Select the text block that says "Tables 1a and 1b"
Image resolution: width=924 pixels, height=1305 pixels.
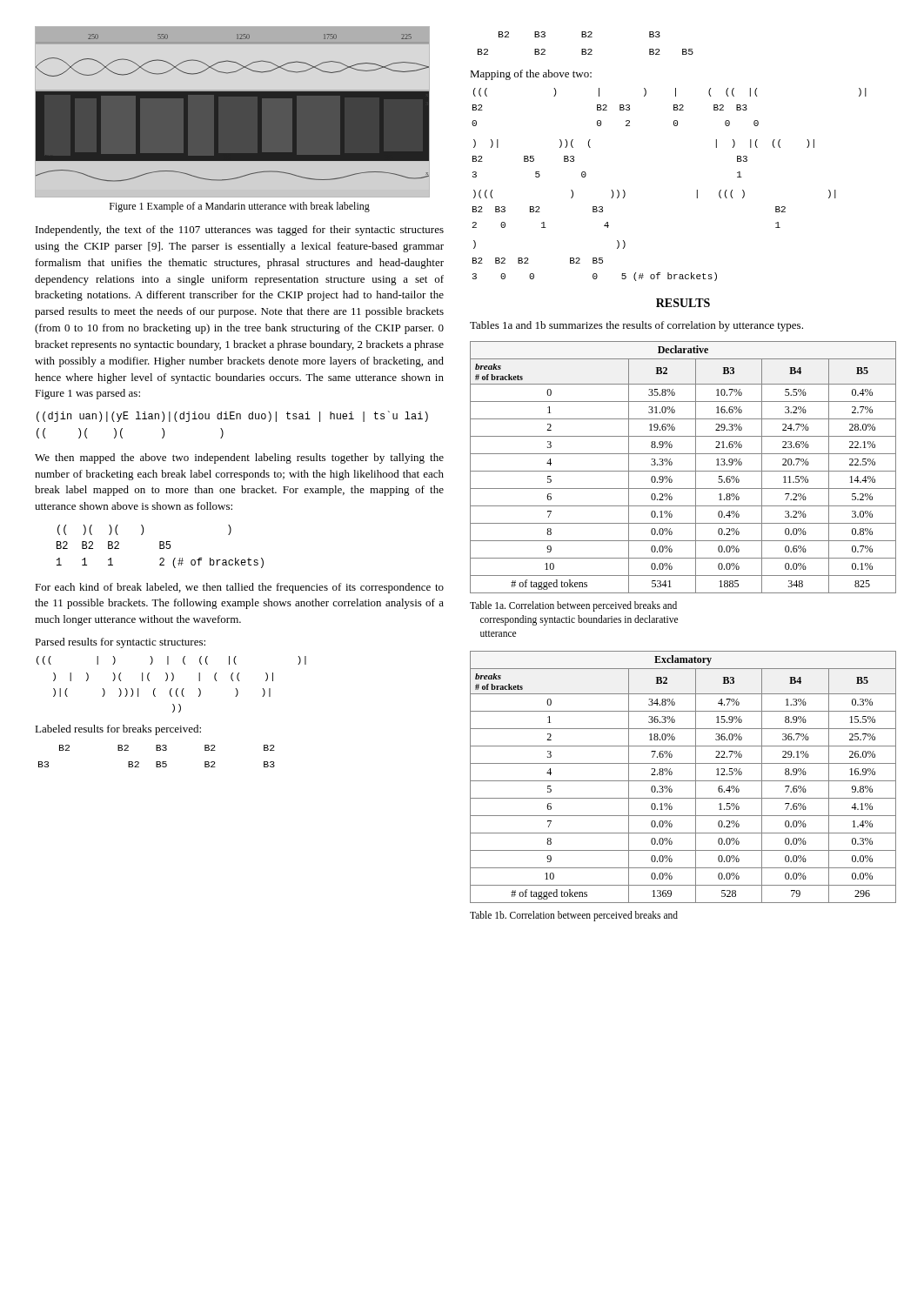(637, 325)
